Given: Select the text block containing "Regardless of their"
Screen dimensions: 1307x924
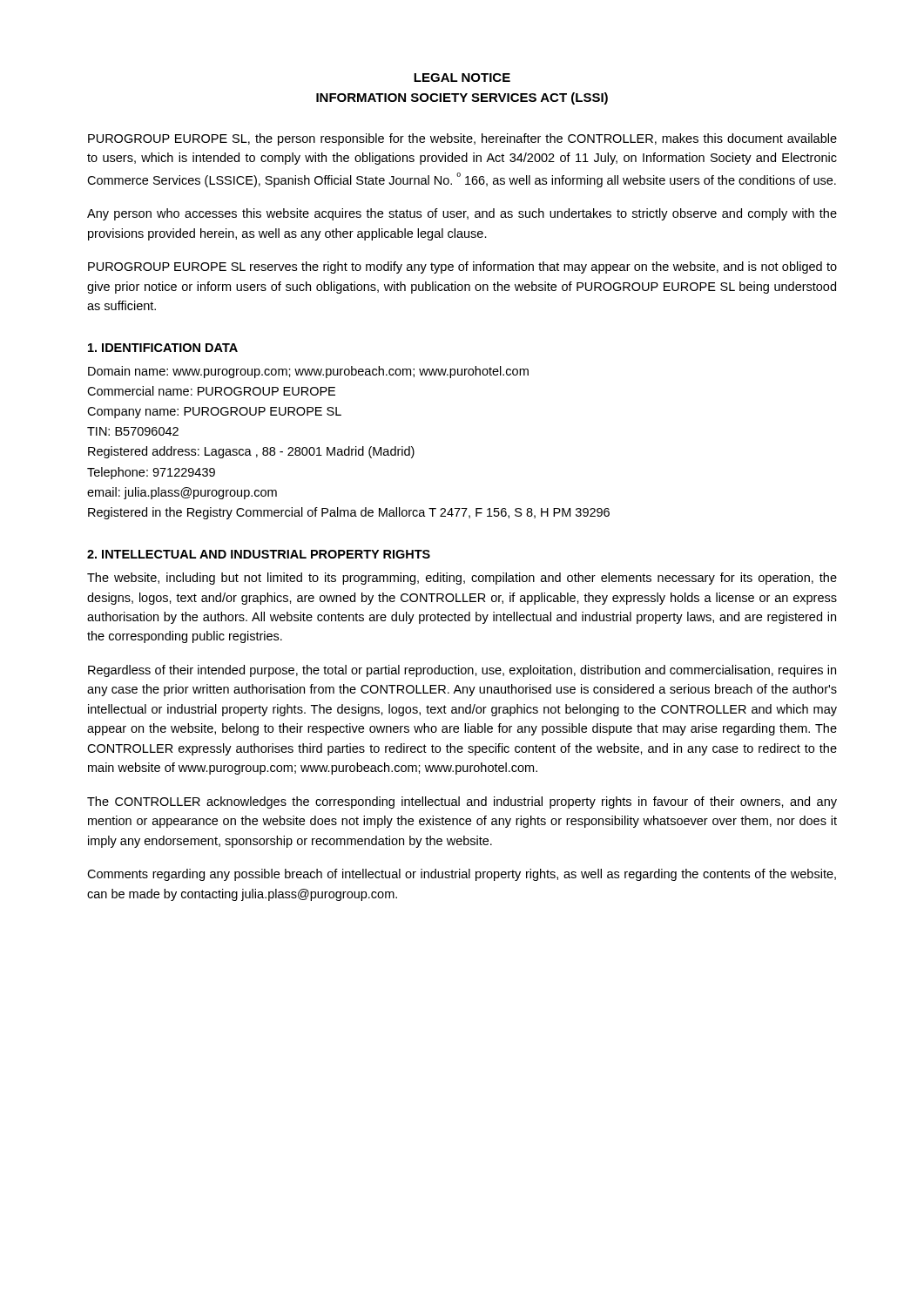Looking at the screenshot, I should 462,719.
